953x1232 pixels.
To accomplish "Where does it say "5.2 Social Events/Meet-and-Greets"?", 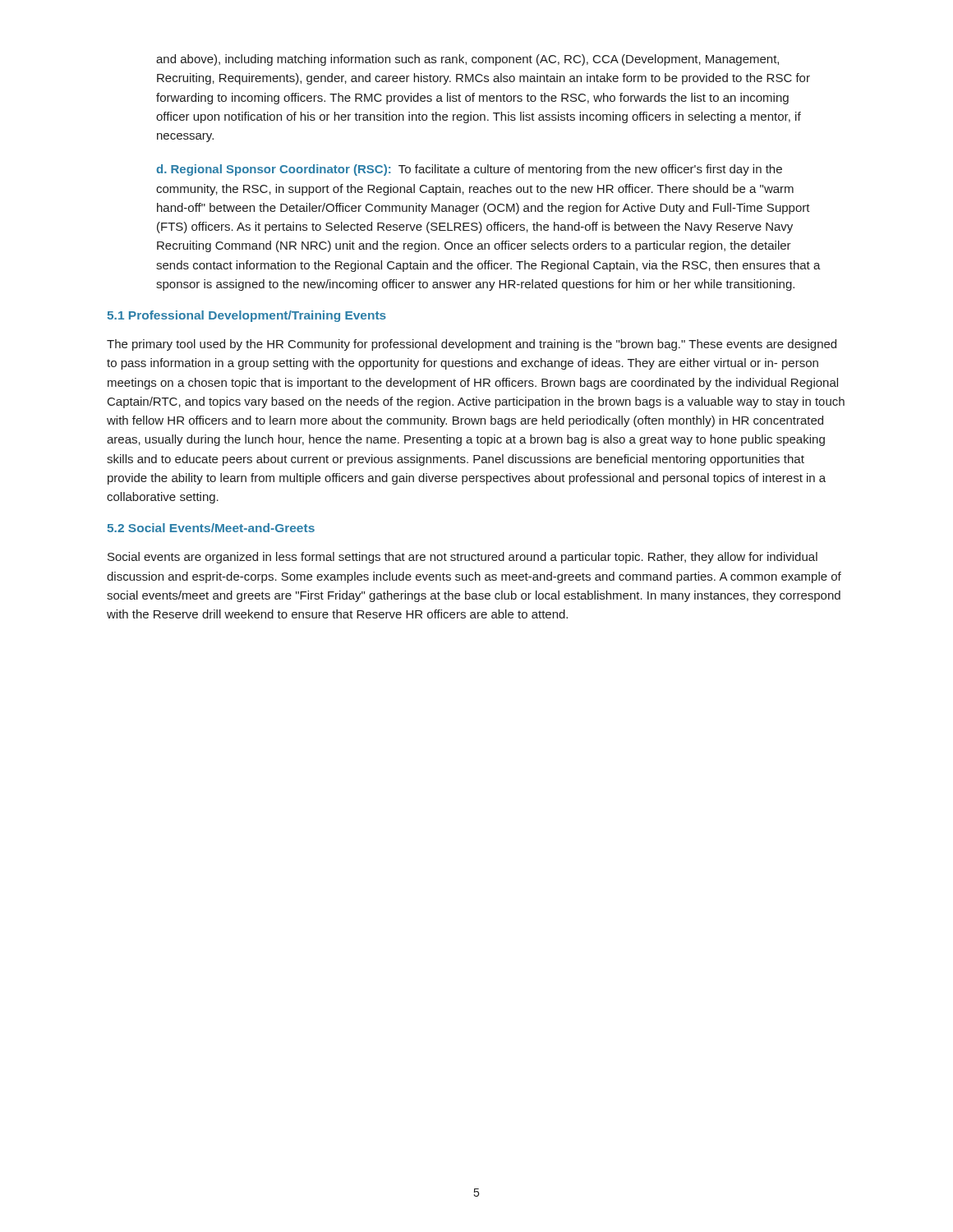I will pos(211,528).
